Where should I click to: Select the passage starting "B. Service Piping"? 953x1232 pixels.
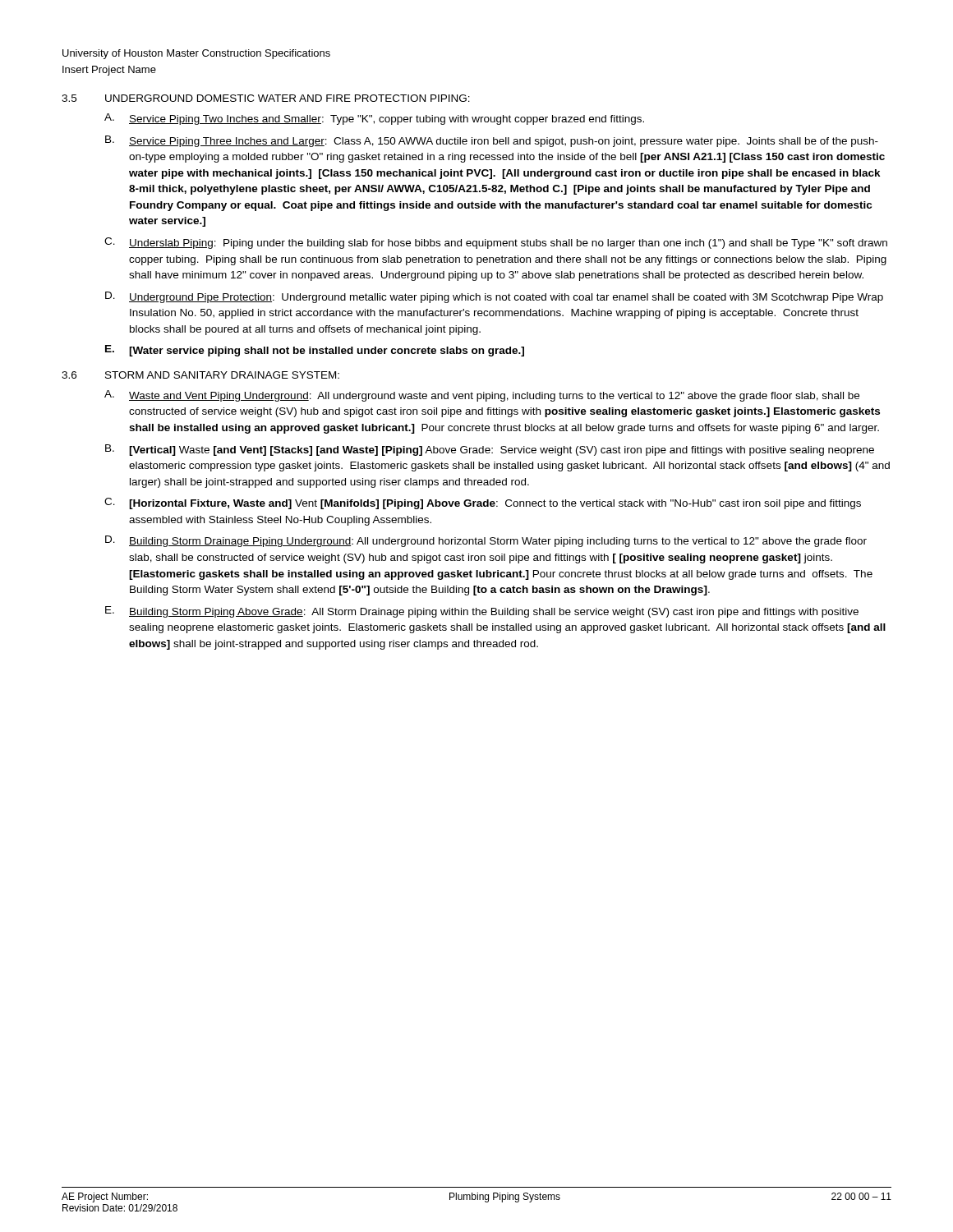click(x=498, y=181)
